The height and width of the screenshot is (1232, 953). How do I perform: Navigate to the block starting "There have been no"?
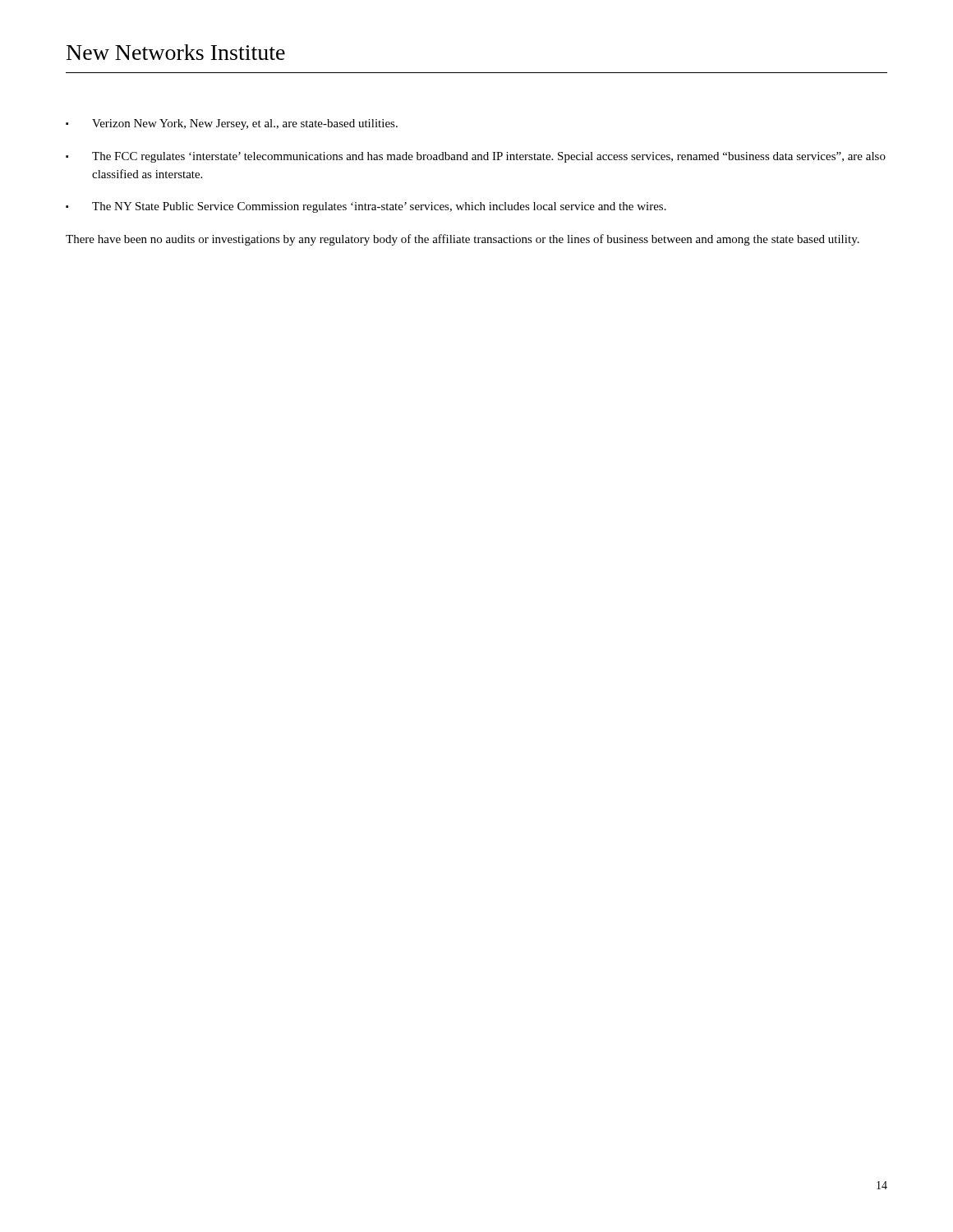[476, 240]
